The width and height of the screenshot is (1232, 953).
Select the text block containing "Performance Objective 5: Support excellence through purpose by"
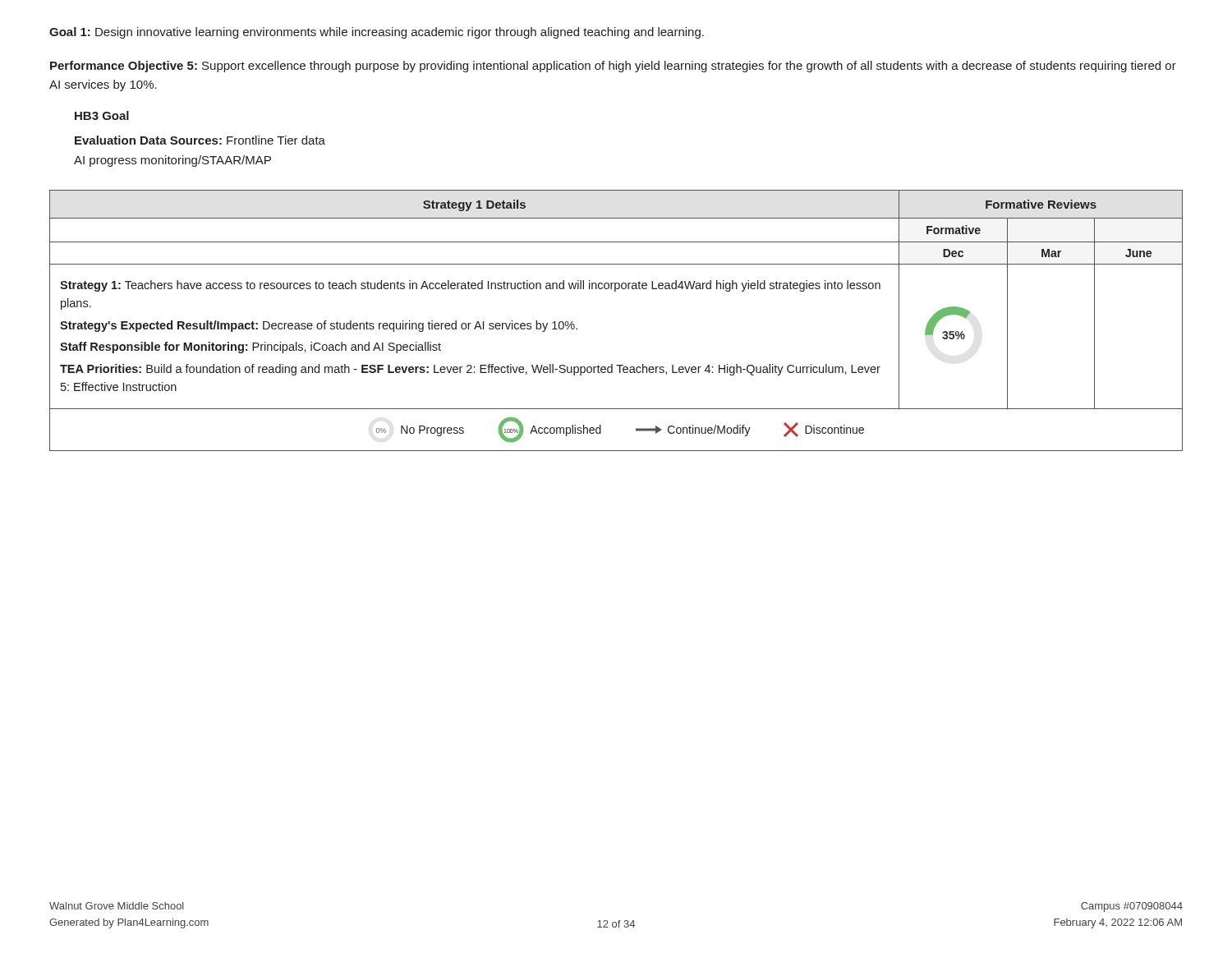613,75
